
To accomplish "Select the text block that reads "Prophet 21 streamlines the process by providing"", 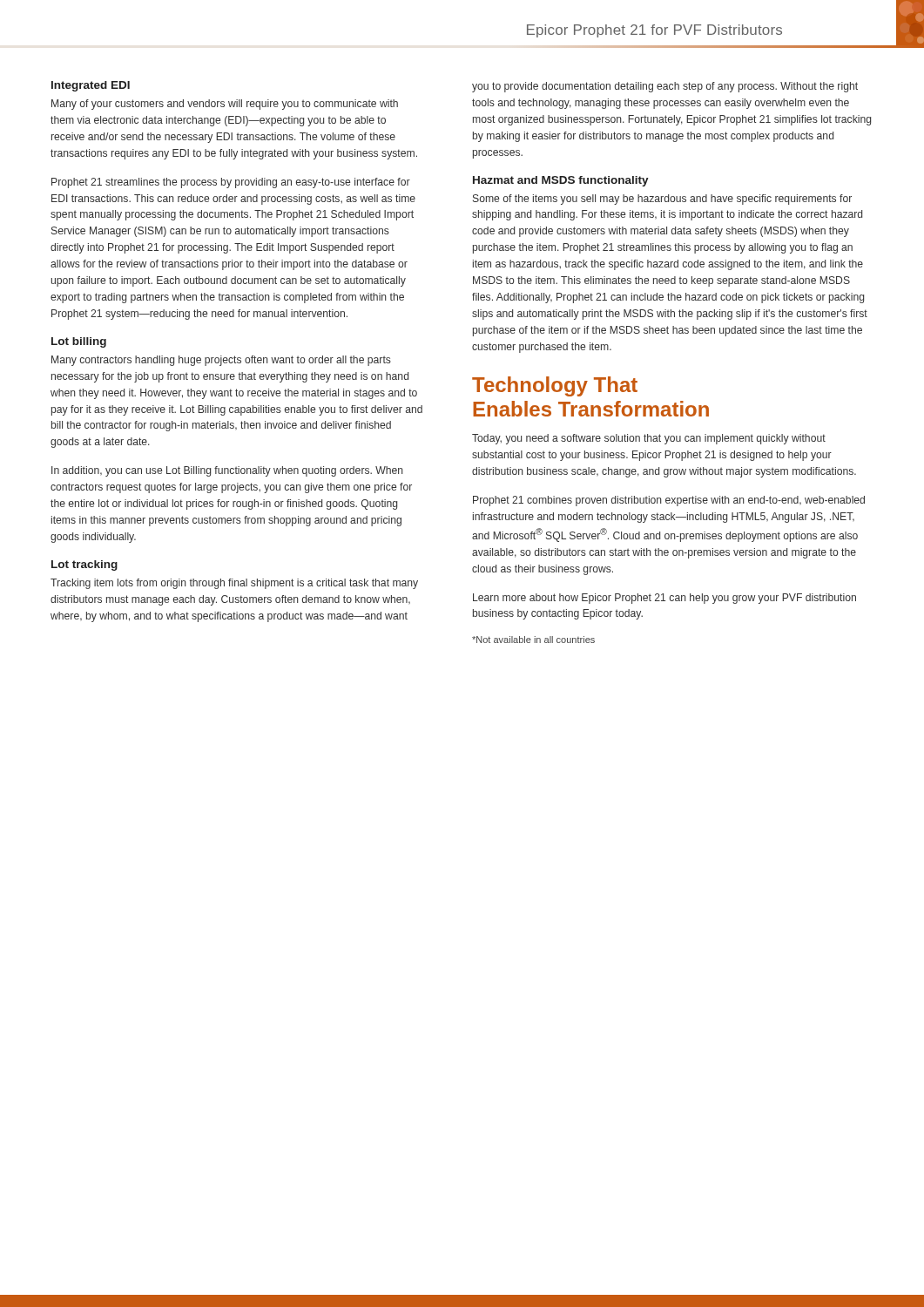I will (x=233, y=248).
